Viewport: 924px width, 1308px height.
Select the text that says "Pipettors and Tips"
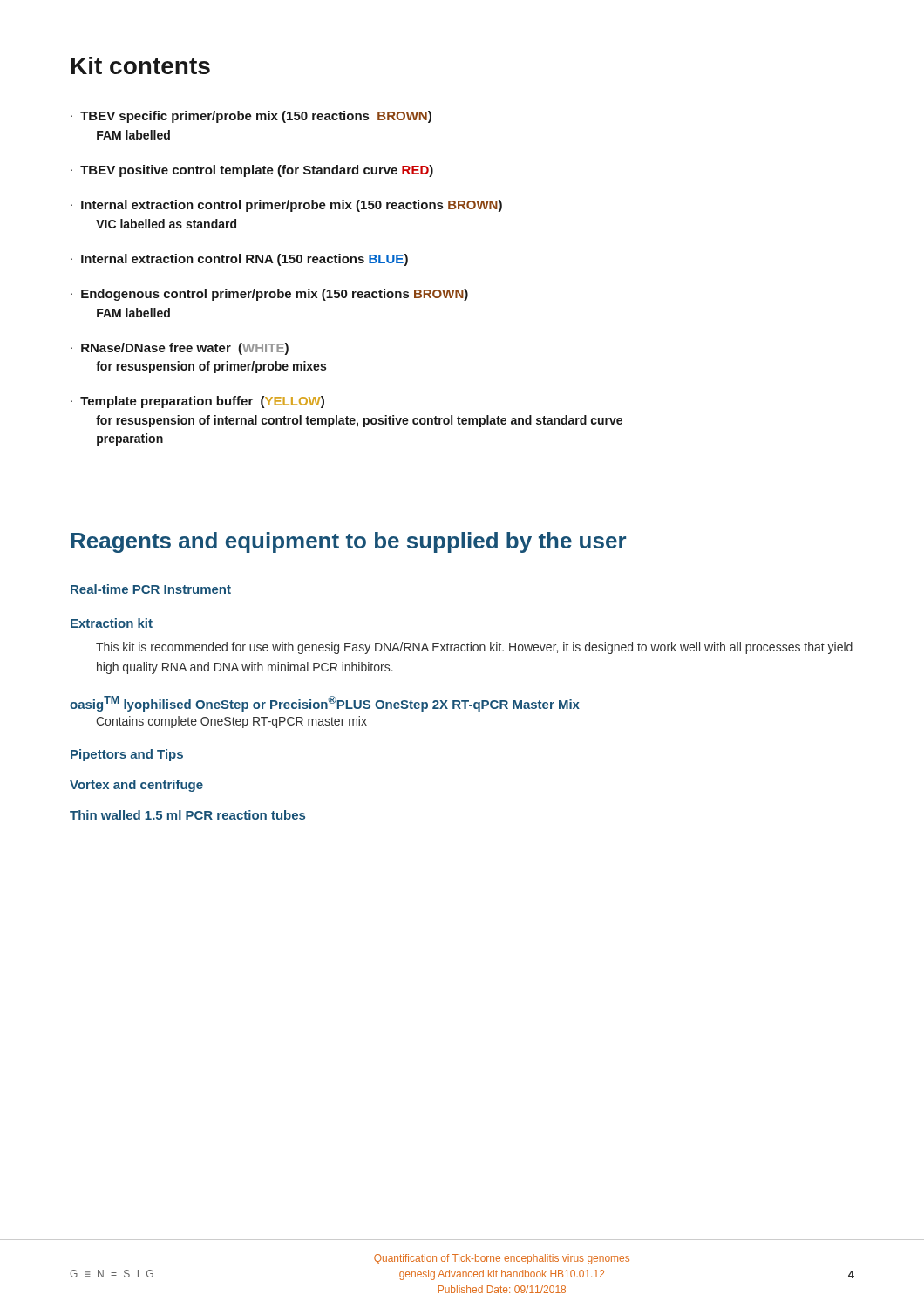pyautogui.click(x=127, y=755)
